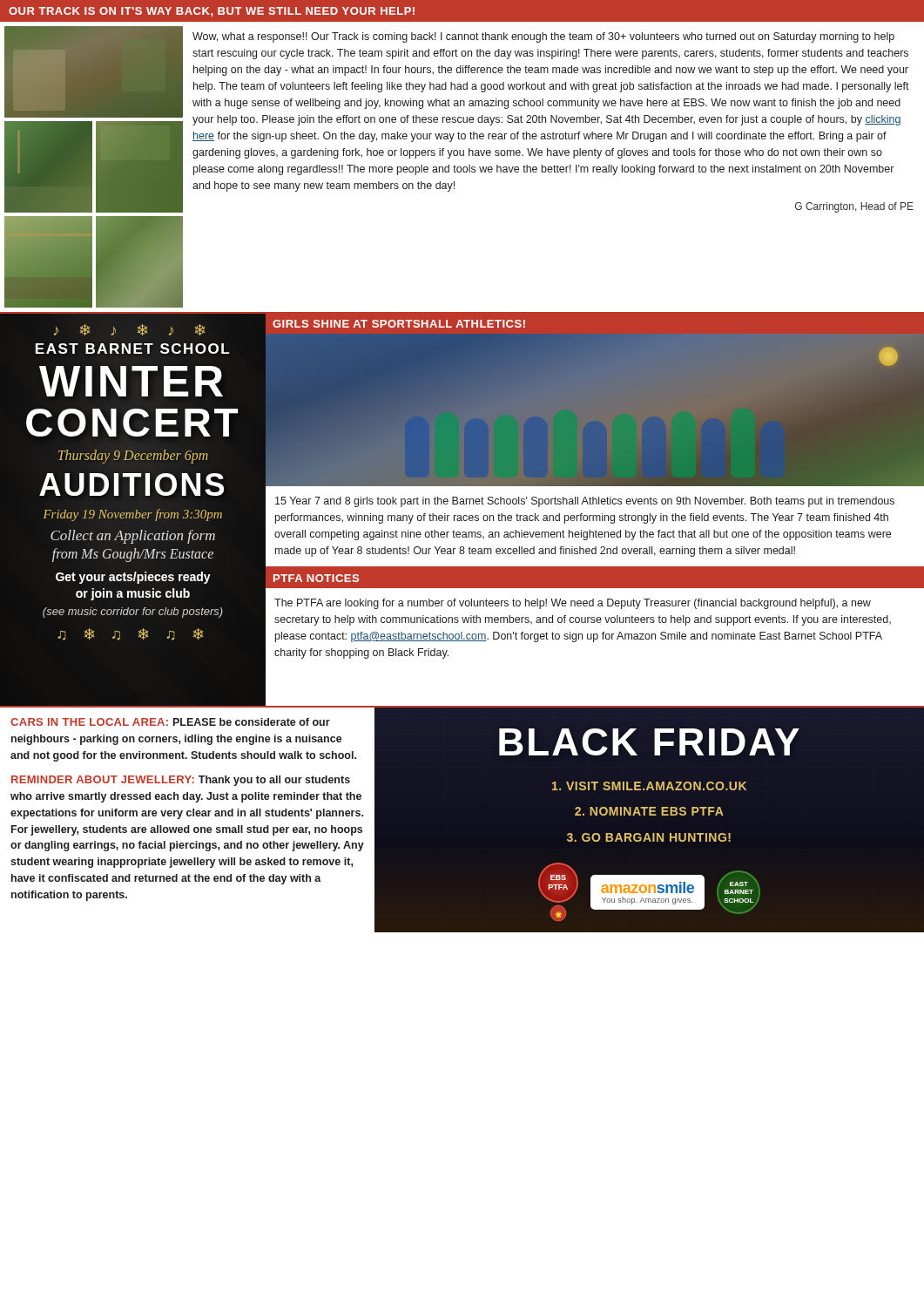Point to the block starting "PLEASE be considerate of our neighbours -"
This screenshot has width=924, height=1307.
click(184, 739)
